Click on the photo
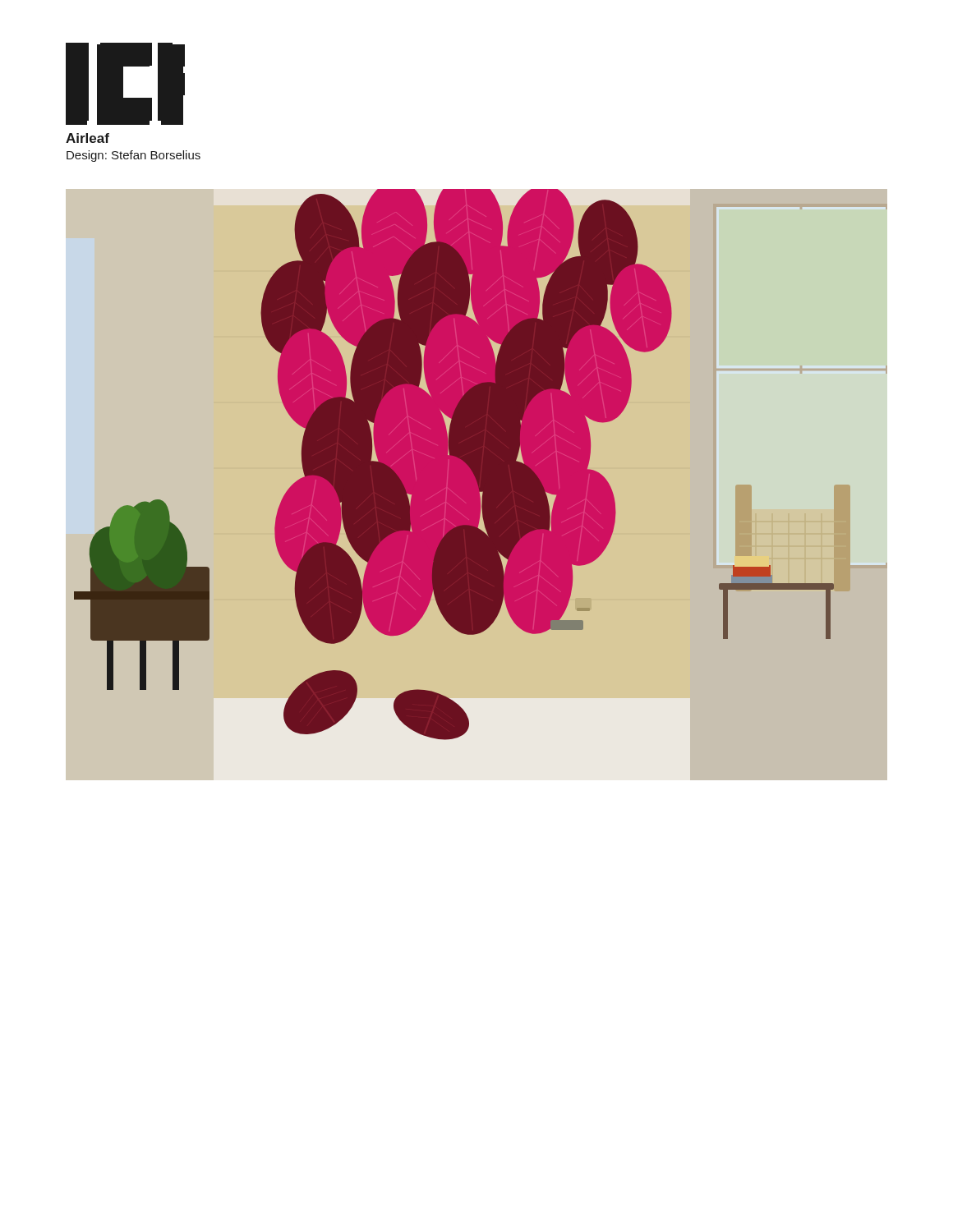 [x=476, y=485]
